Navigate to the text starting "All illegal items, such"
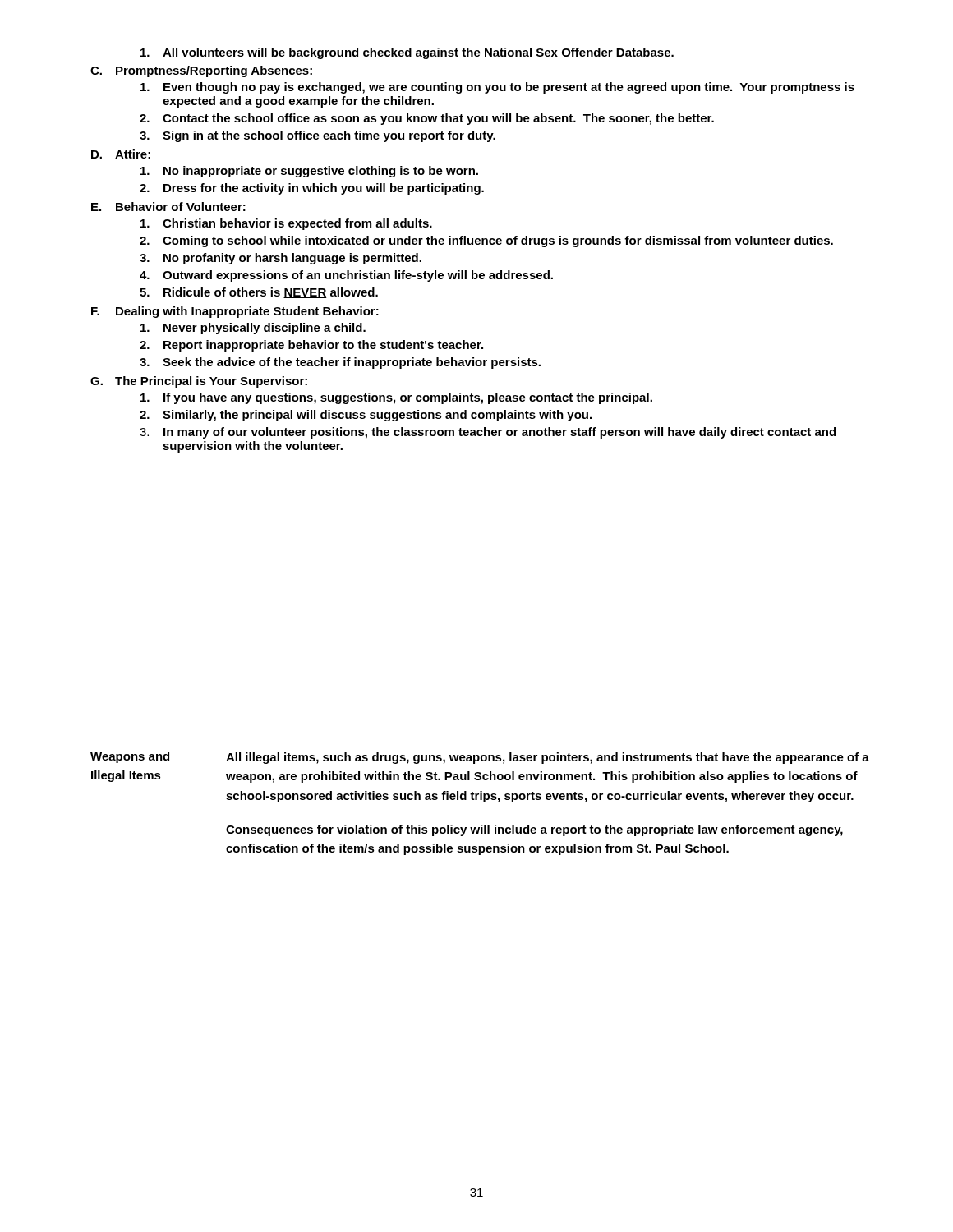 [547, 776]
